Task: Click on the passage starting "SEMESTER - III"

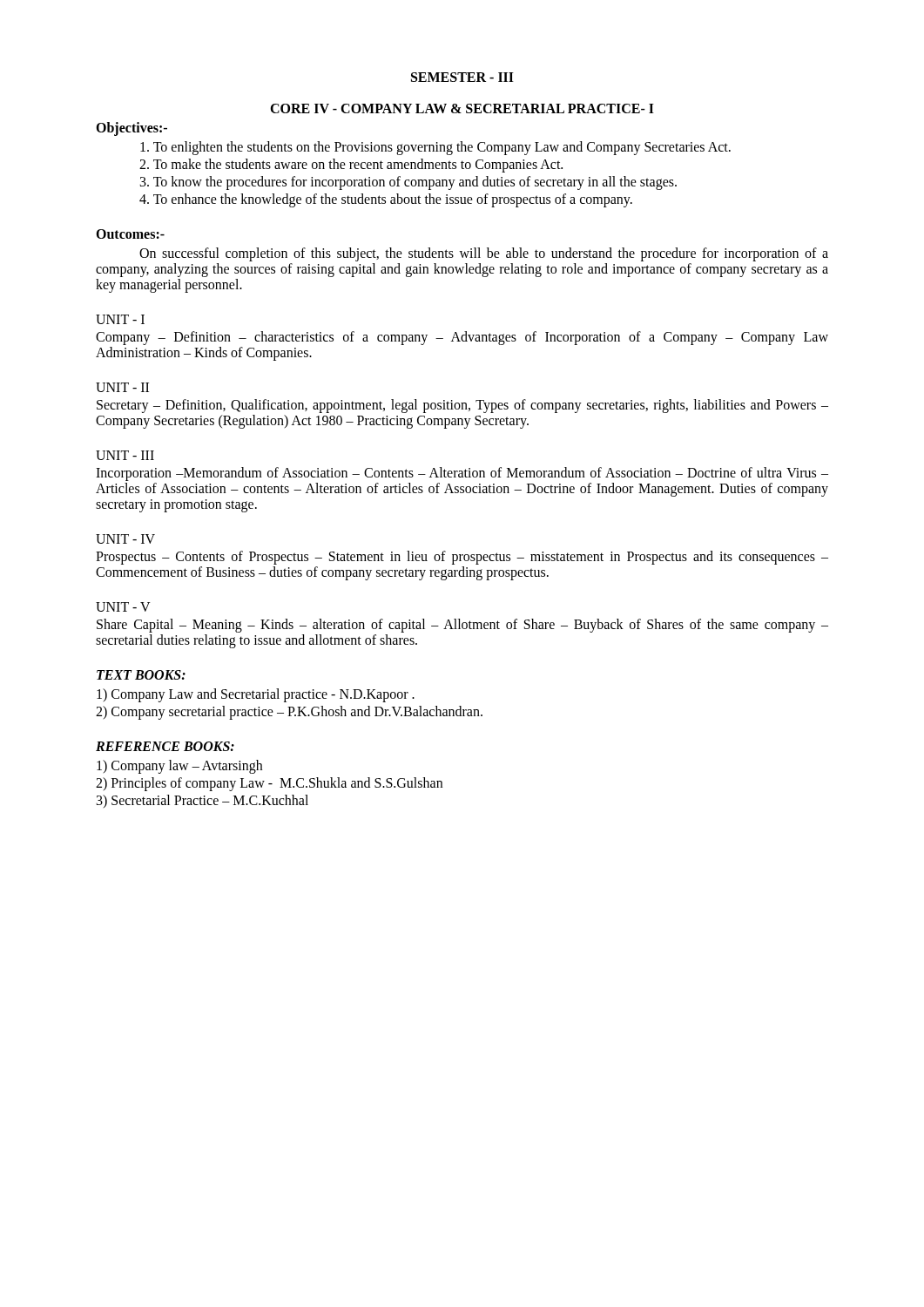Action: 462,77
